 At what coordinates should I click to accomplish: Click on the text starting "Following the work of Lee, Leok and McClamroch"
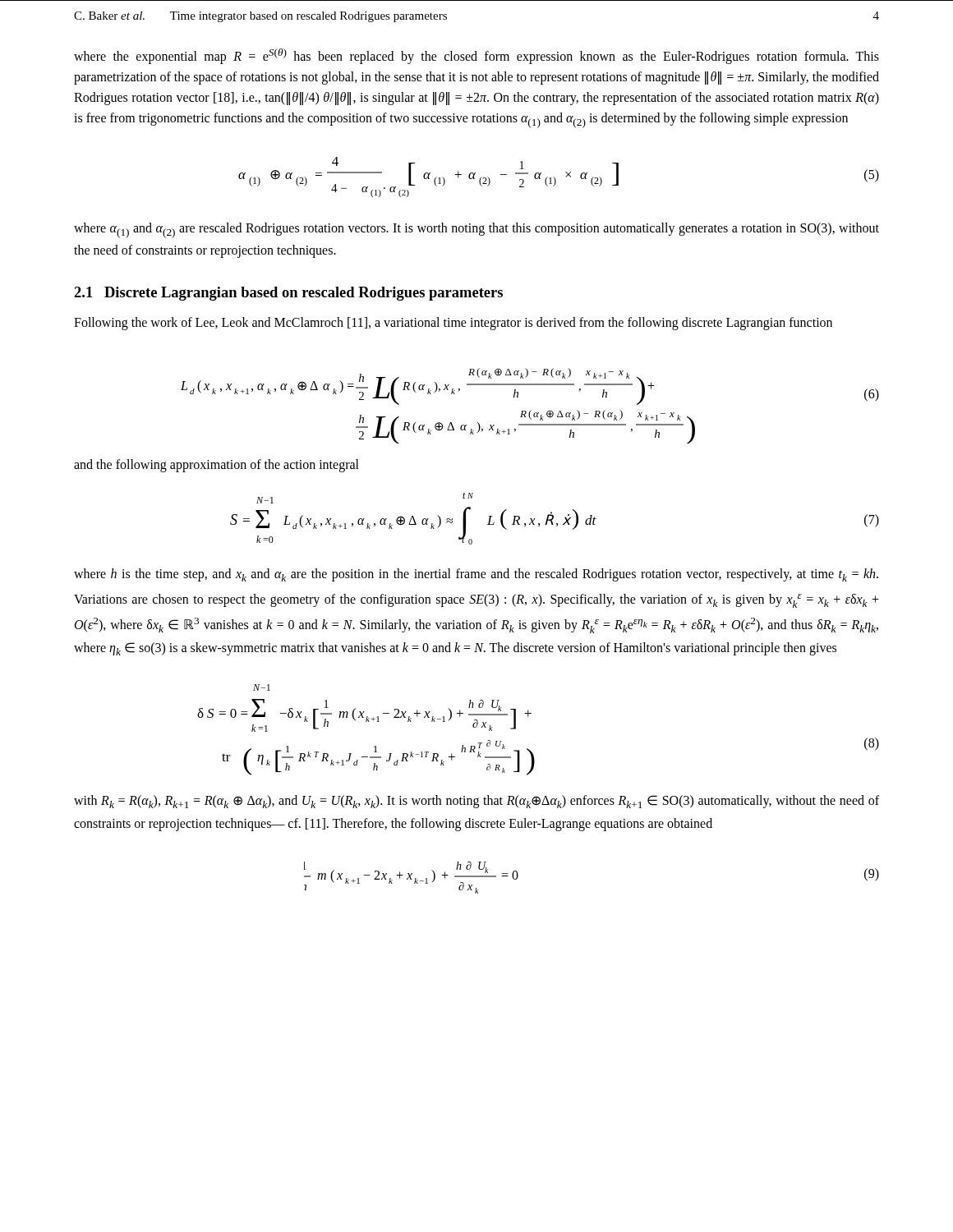pos(476,323)
